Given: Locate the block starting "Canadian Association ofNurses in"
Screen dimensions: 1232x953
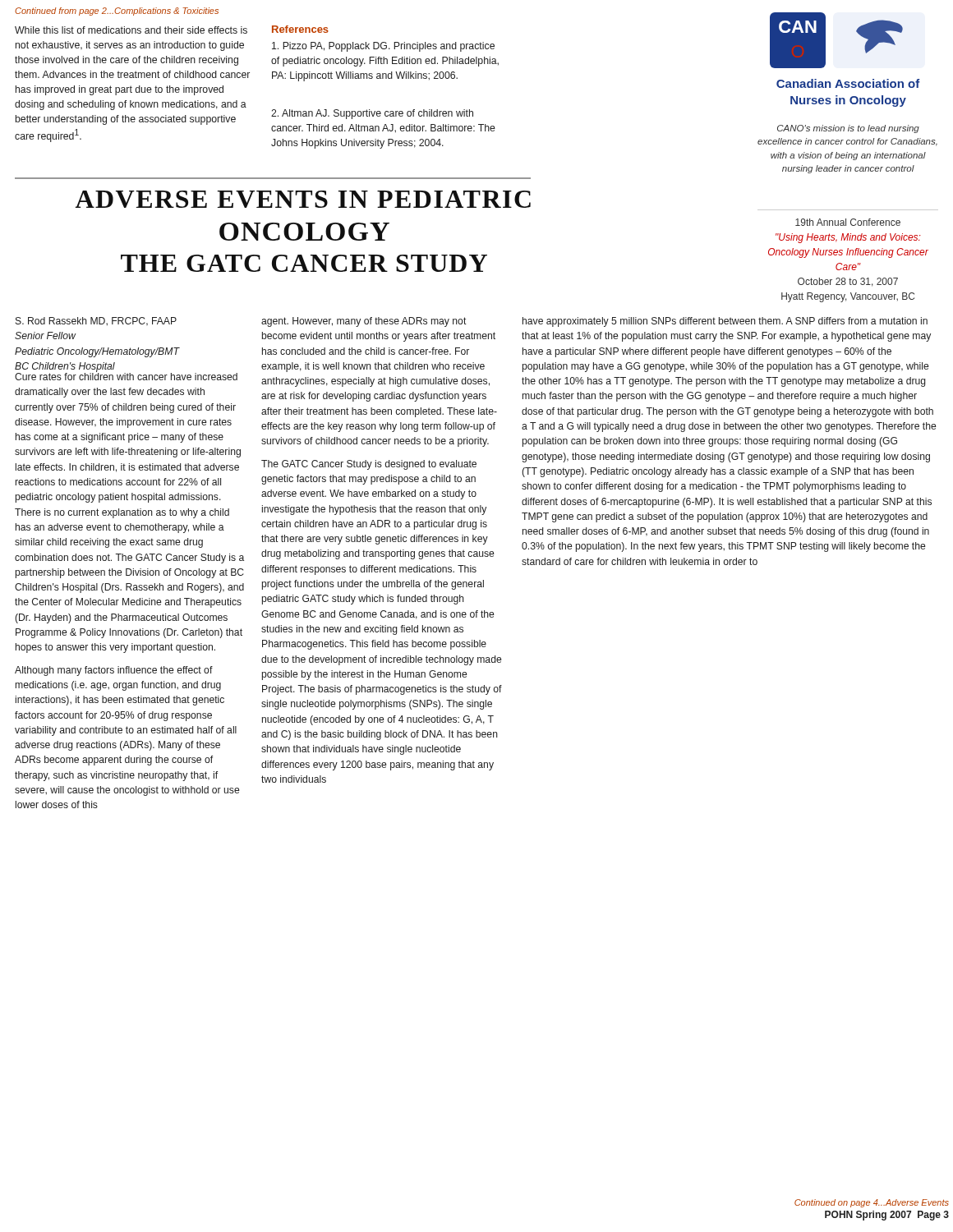Looking at the screenshot, I should click(848, 91).
